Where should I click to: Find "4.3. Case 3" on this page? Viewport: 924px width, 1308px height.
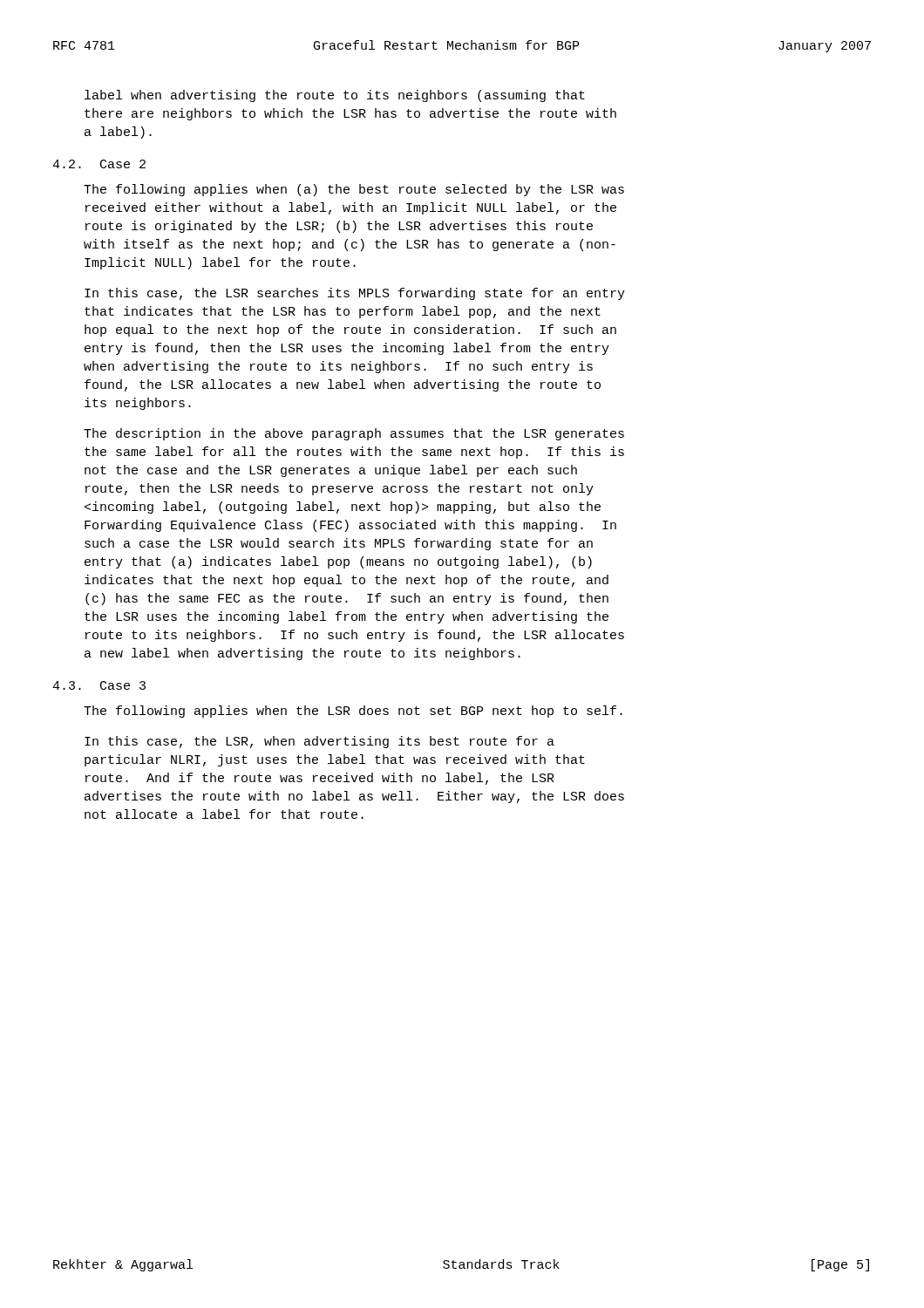pyautogui.click(x=99, y=687)
